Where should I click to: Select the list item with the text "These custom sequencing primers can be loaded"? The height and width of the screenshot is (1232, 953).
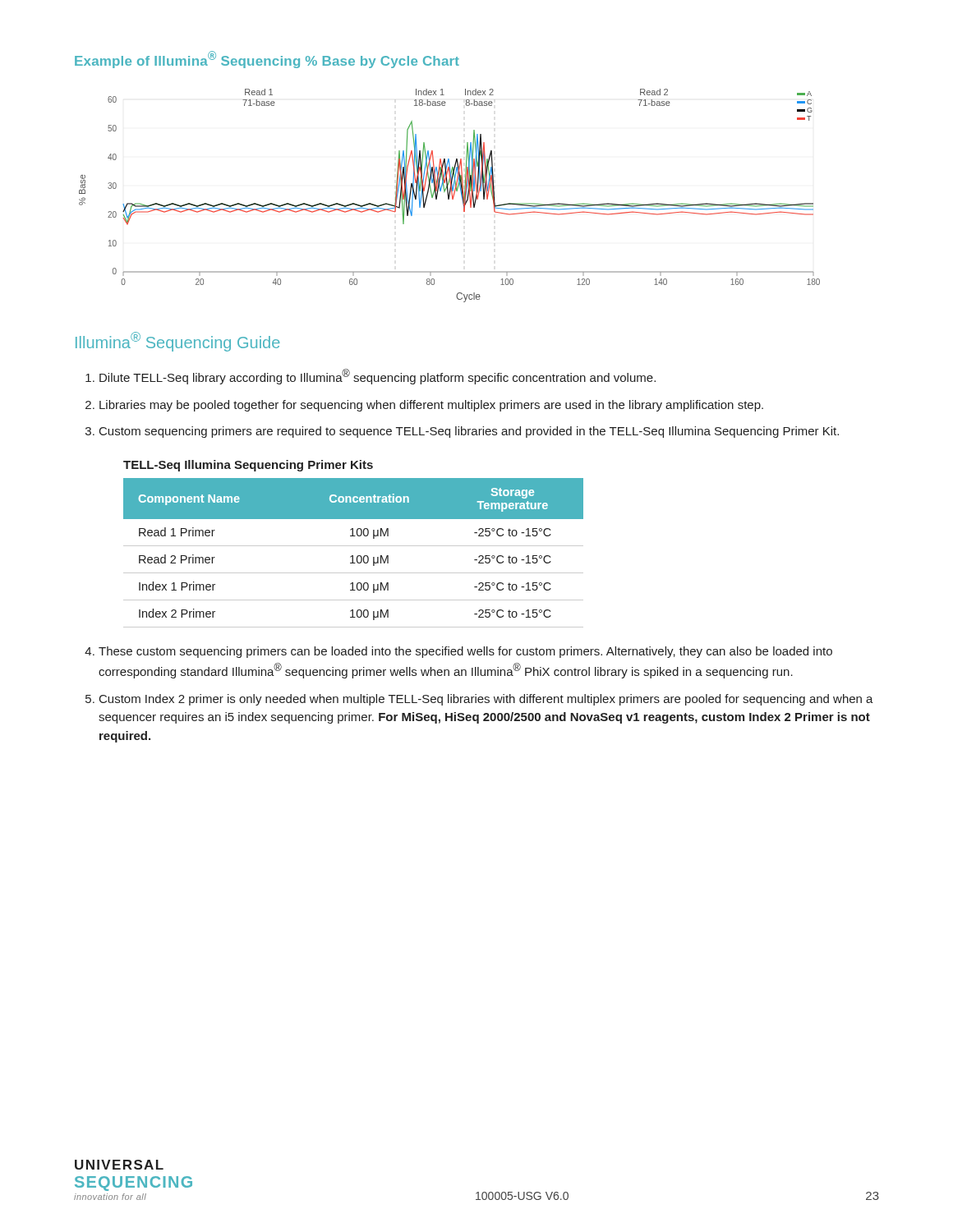click(x=466, y=661)
